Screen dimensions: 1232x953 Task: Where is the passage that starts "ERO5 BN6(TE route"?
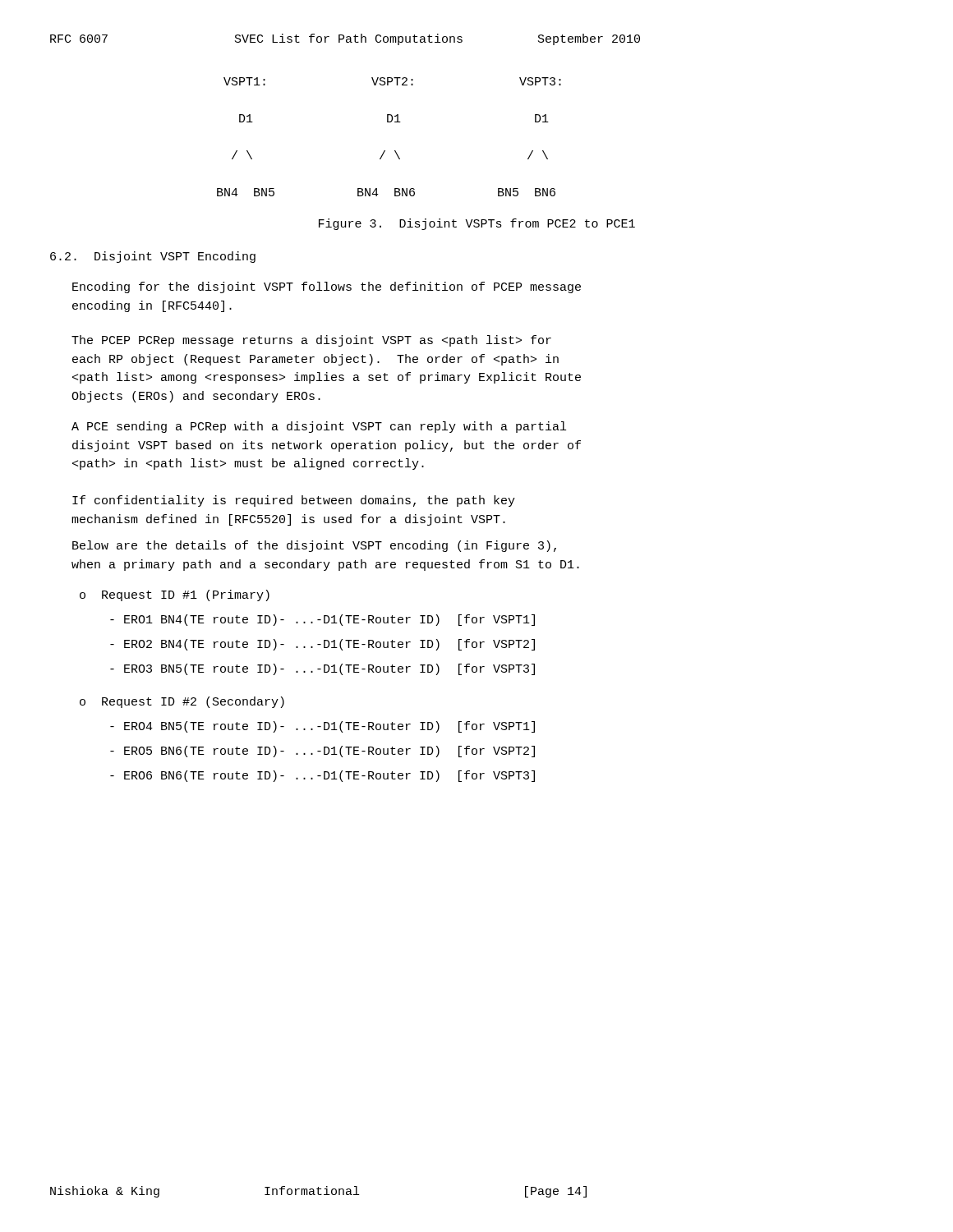coord(293,752)
